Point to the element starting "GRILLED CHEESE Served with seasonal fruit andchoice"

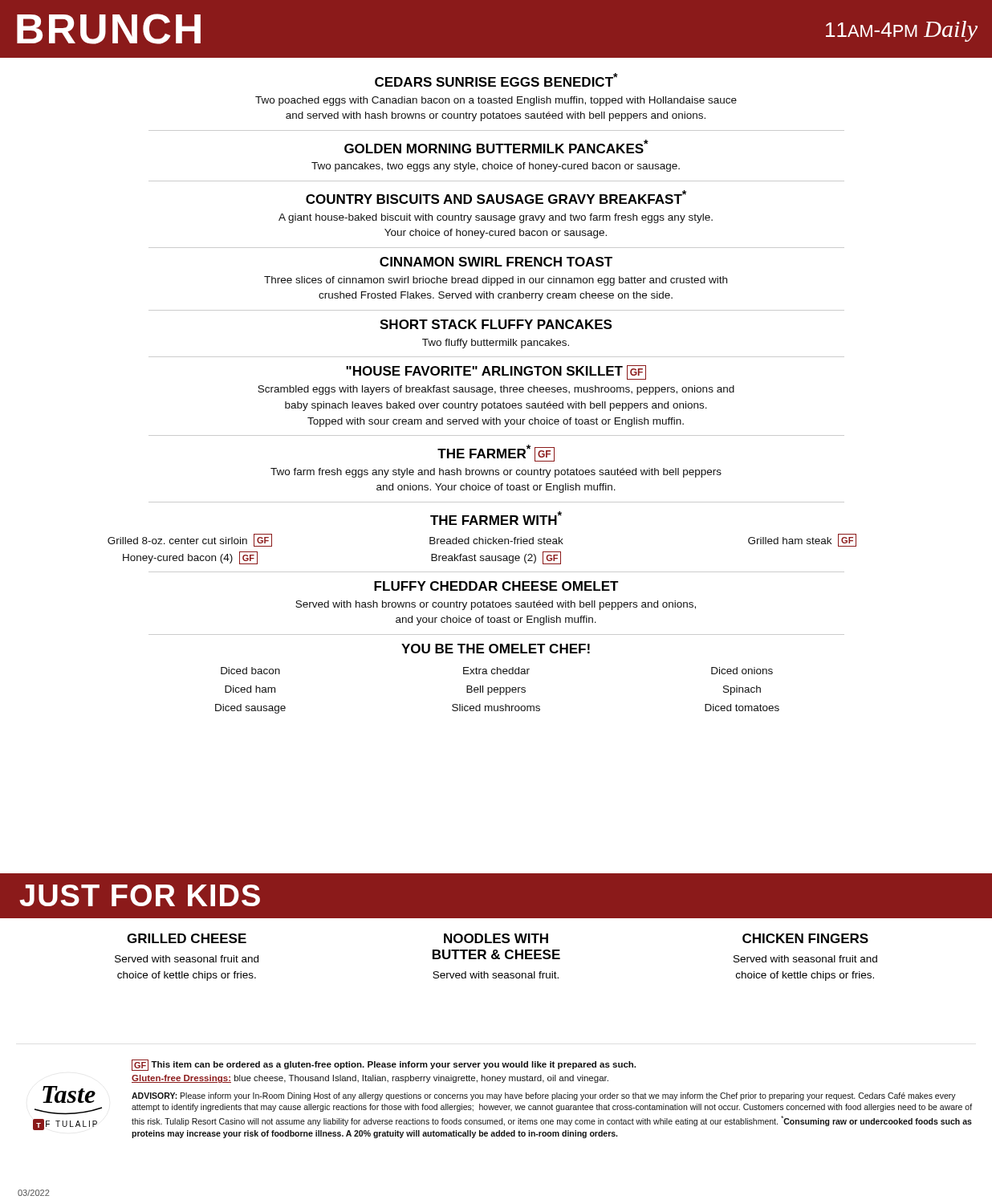point(187,957)
